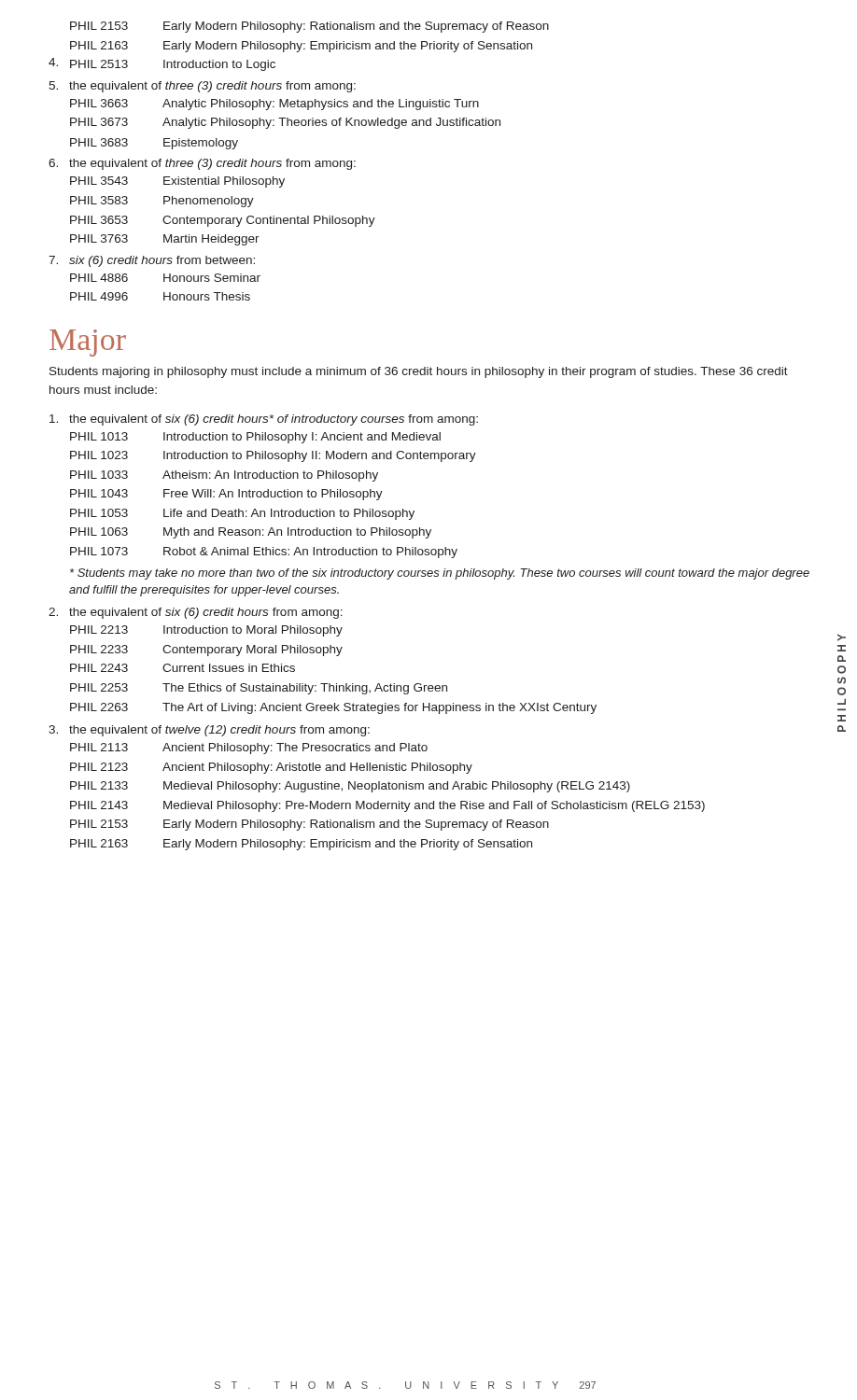Select the passage starting "2. the equivalent"
Viewport: 857px width, 1400px height.
tap(196, 613)
